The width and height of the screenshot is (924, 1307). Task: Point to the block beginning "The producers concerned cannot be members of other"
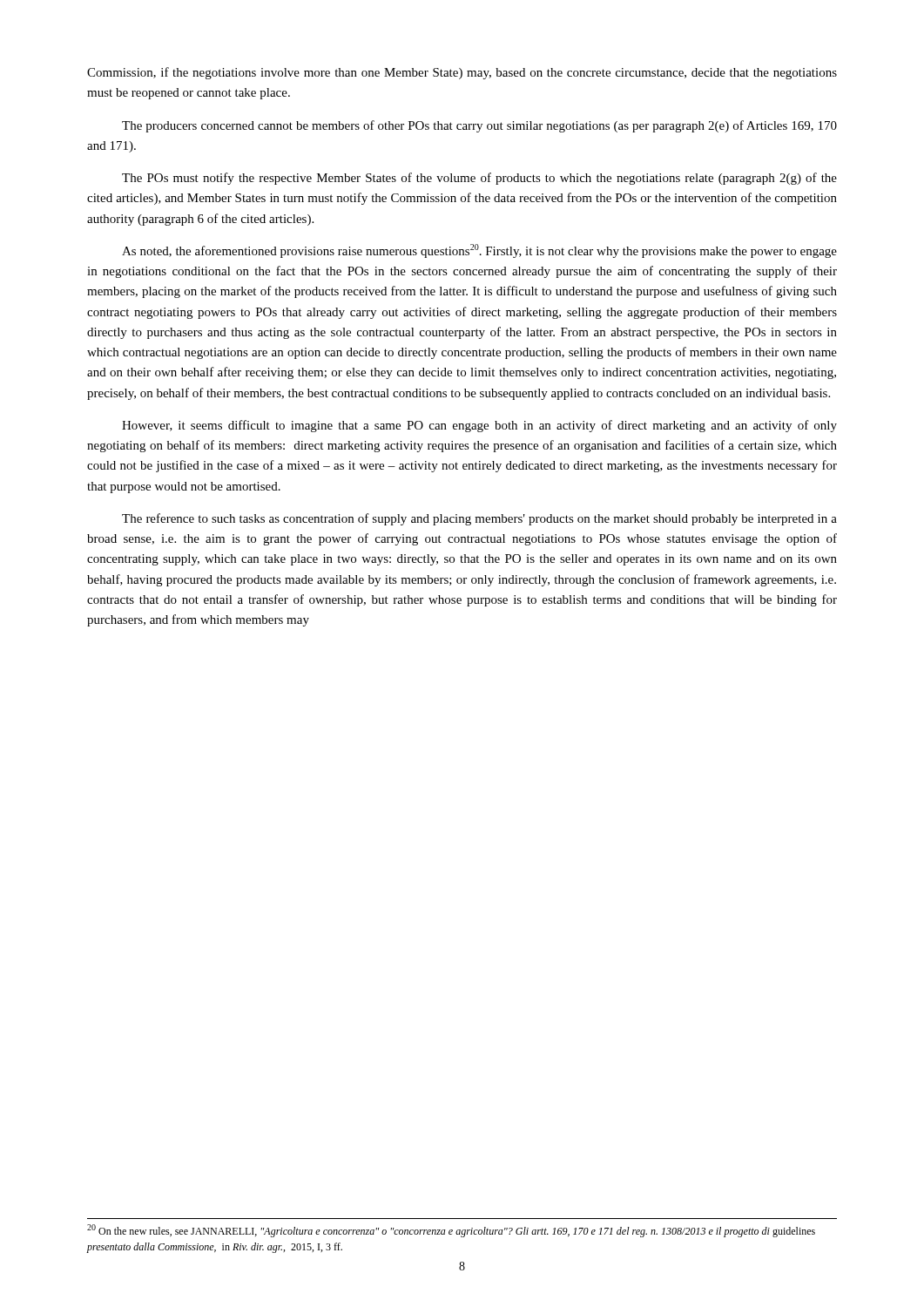462,135
